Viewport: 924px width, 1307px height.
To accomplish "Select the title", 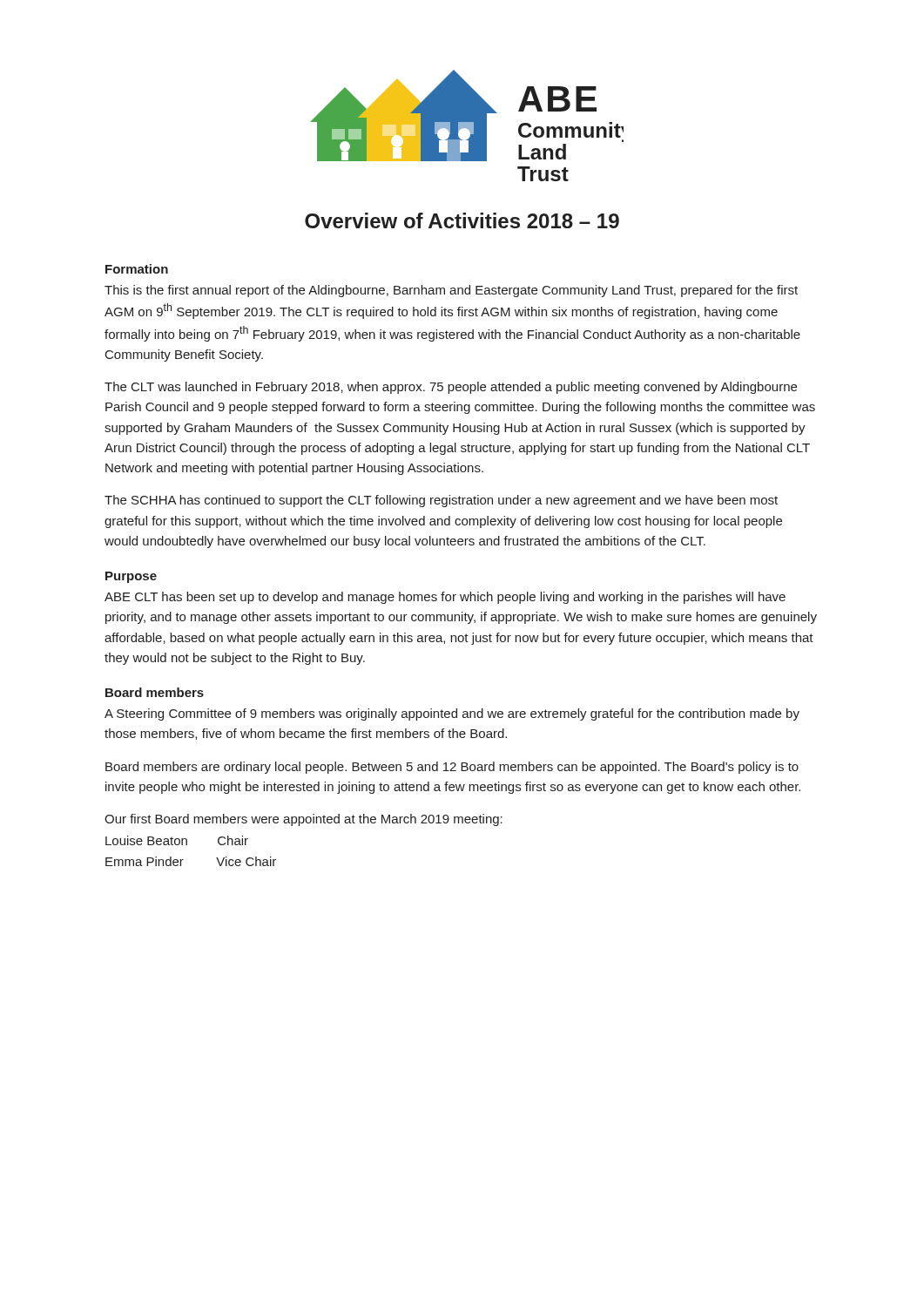I will click(x=462, y=221).
